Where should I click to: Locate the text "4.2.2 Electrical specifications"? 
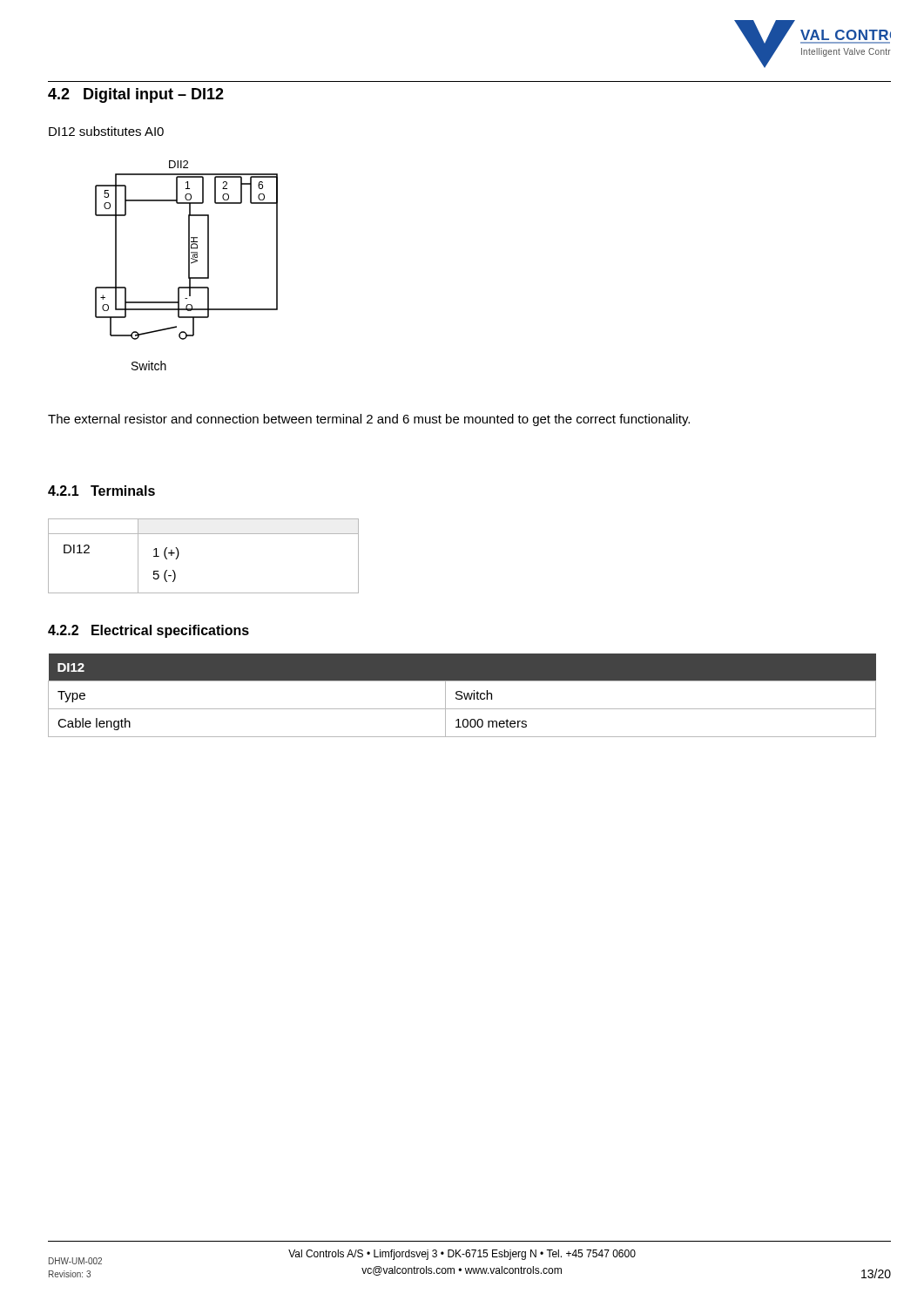[149, 630]
